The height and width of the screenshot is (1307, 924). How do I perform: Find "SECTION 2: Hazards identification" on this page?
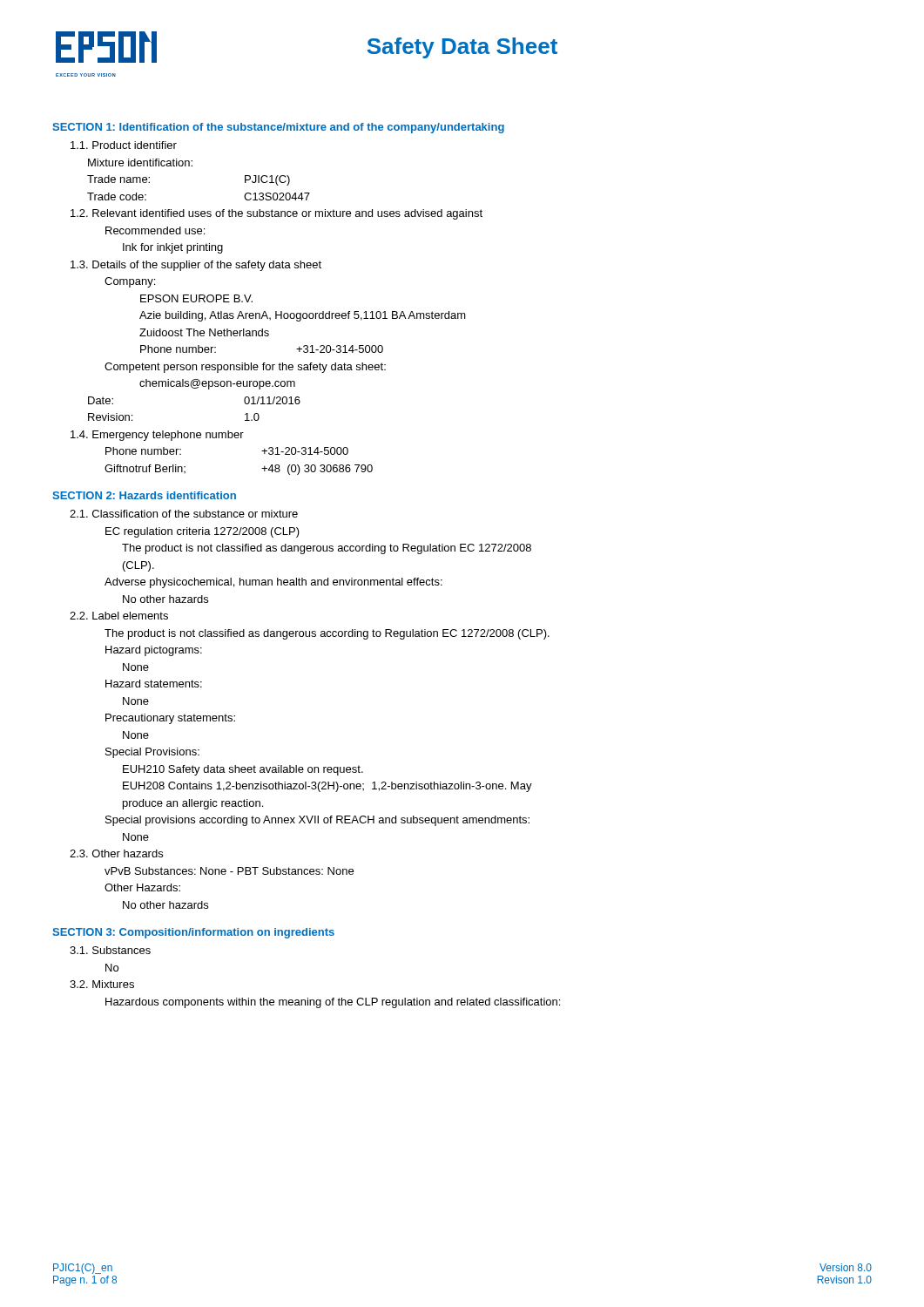144,495
